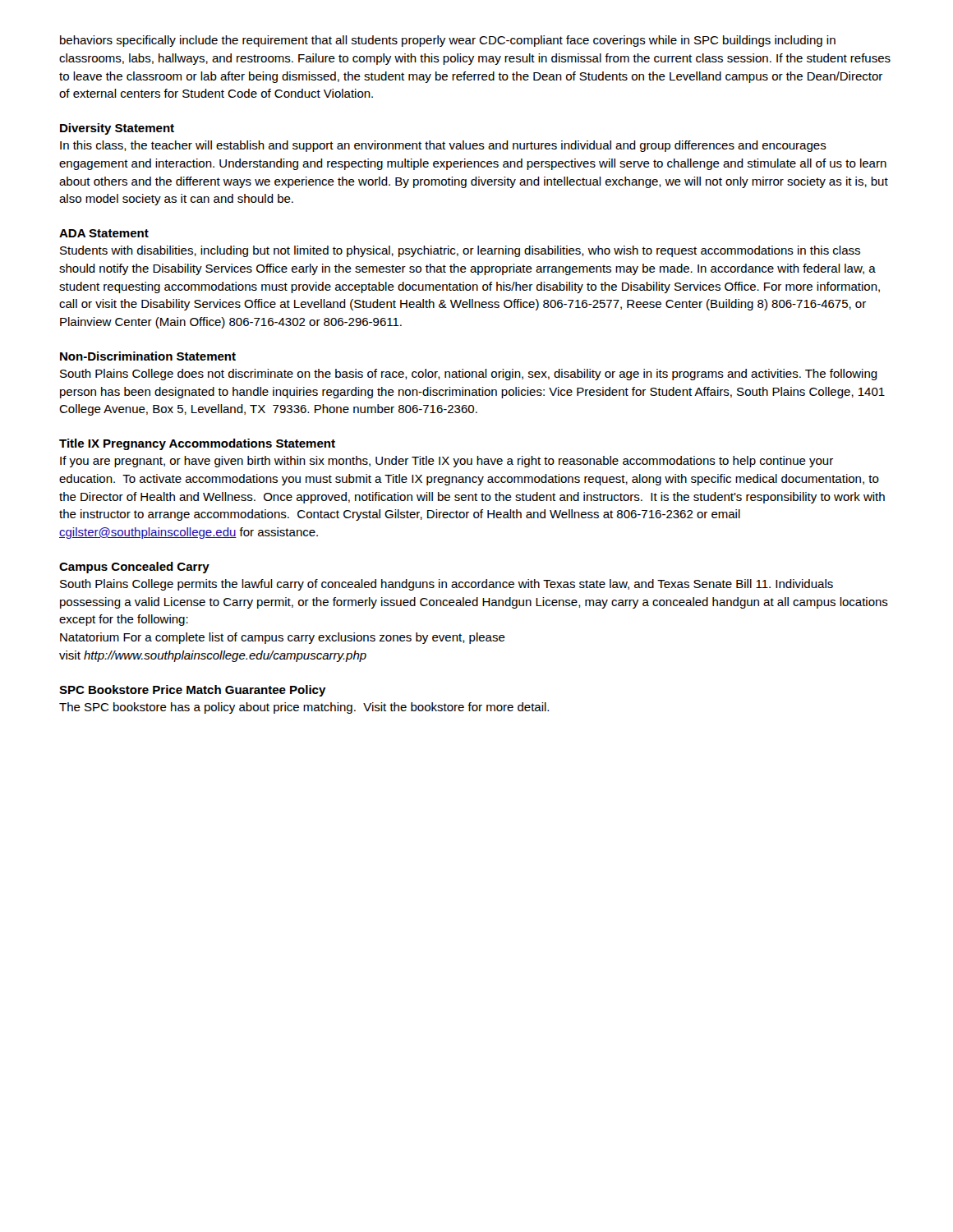
Task: Find "Campus Concealed Carry" on this page
Action: [134, 566]
